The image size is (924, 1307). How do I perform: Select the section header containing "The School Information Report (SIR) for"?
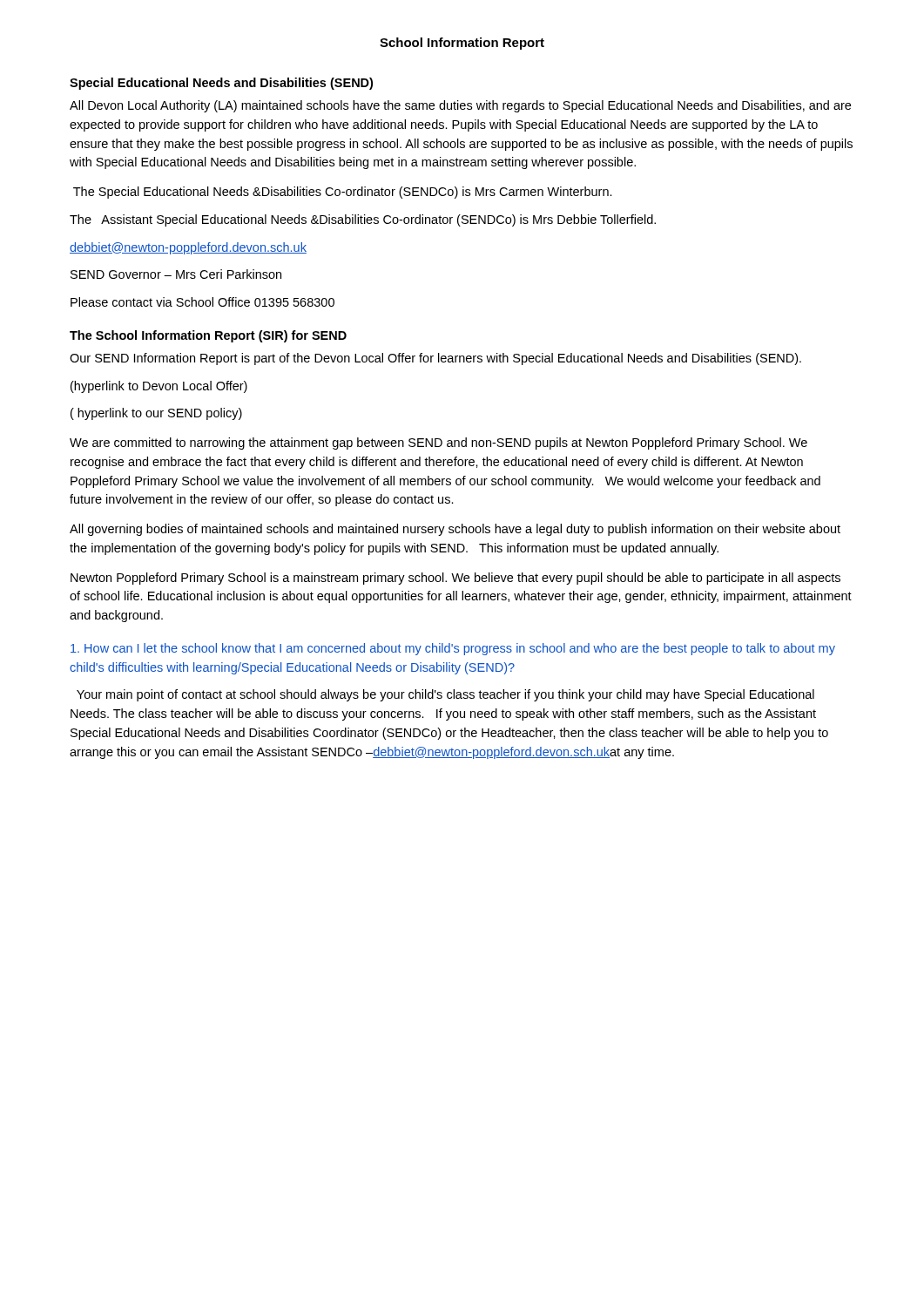208,335
